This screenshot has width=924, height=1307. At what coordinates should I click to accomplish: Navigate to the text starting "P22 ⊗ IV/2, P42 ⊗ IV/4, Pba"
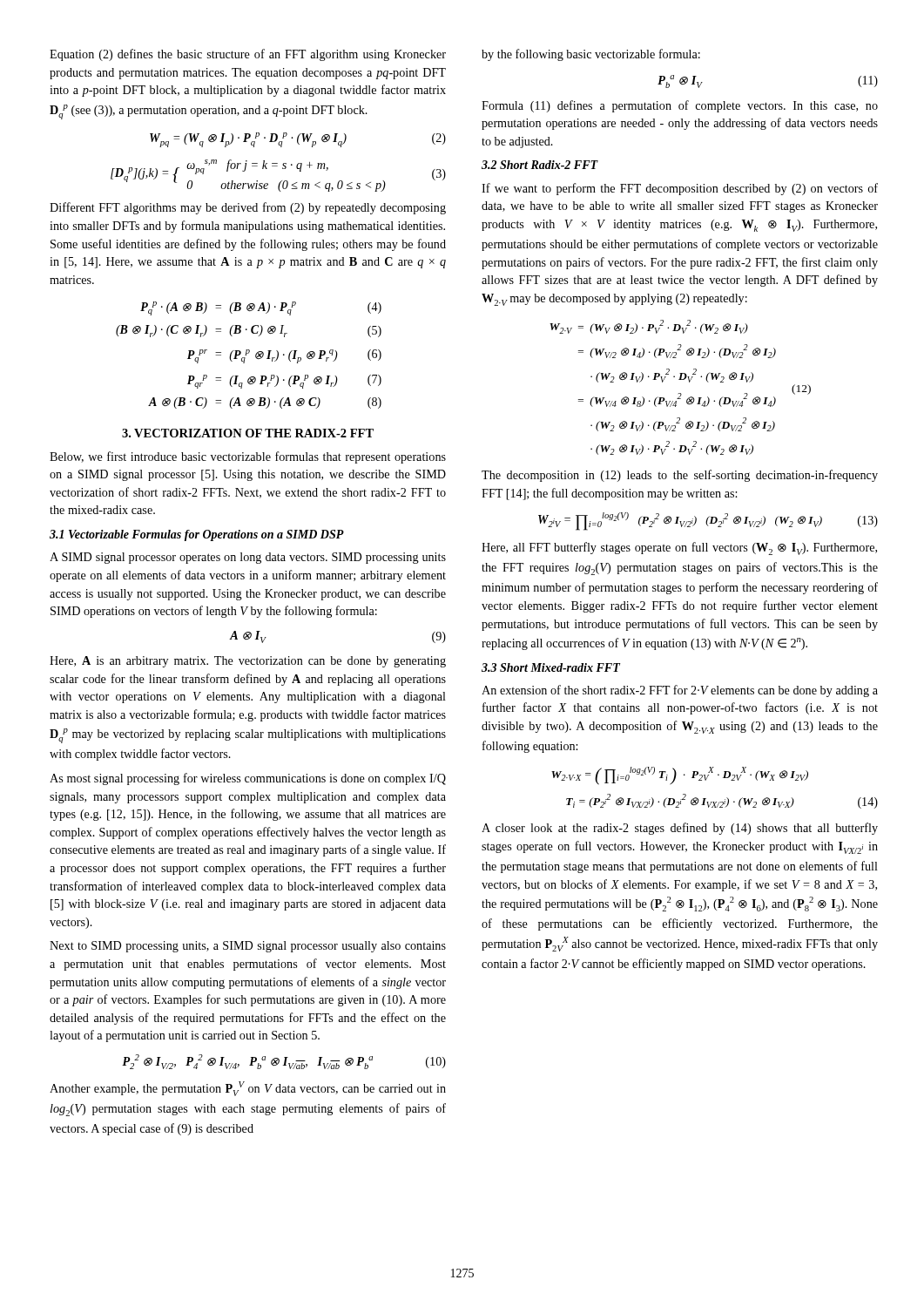(248, 1062)
